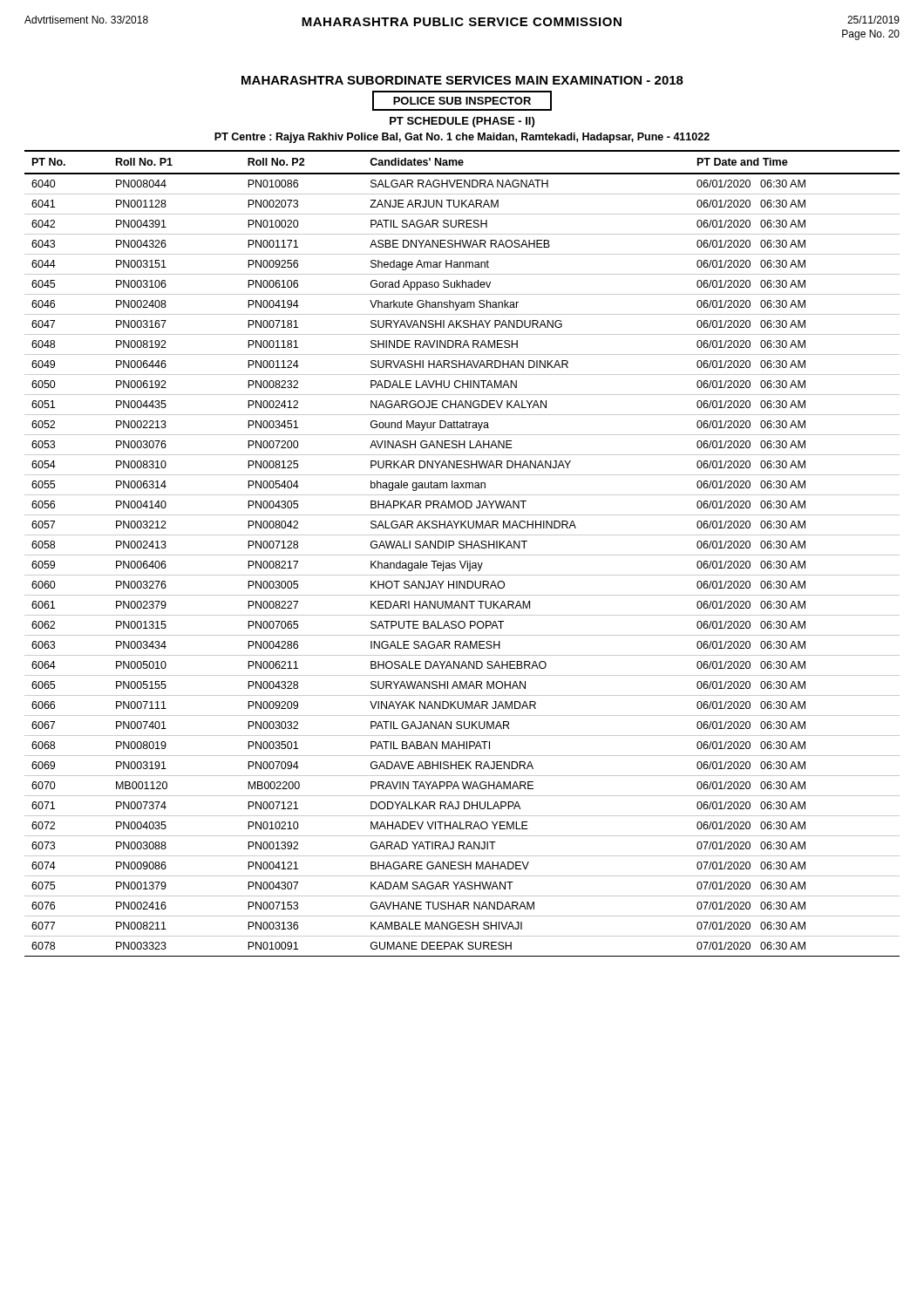The image size is (924, 1308).
Task: Select the text block with the text "PT Centre : Rajya"
Action: [462, 137]
